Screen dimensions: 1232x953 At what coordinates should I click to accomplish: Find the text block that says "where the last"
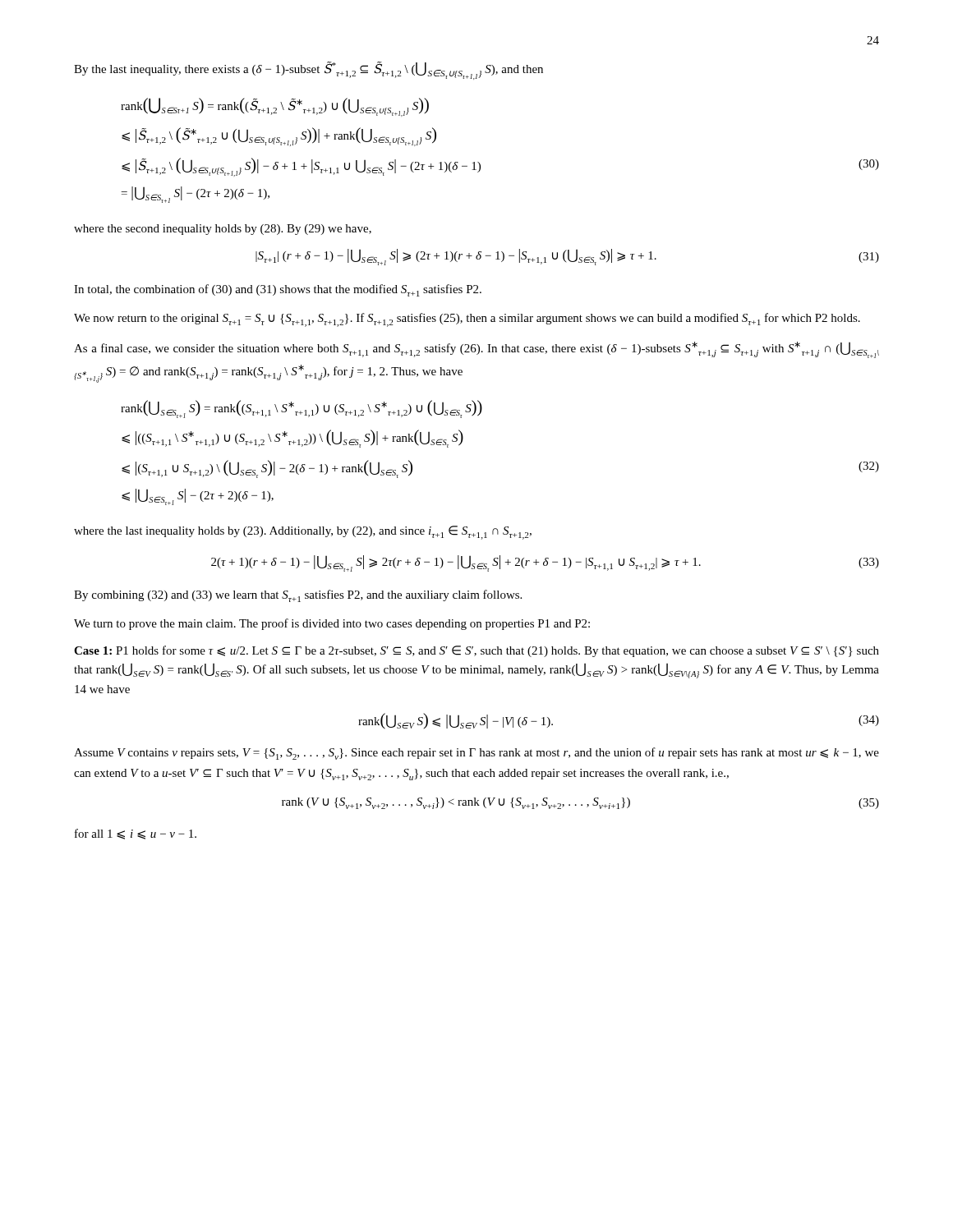(303, 532)
